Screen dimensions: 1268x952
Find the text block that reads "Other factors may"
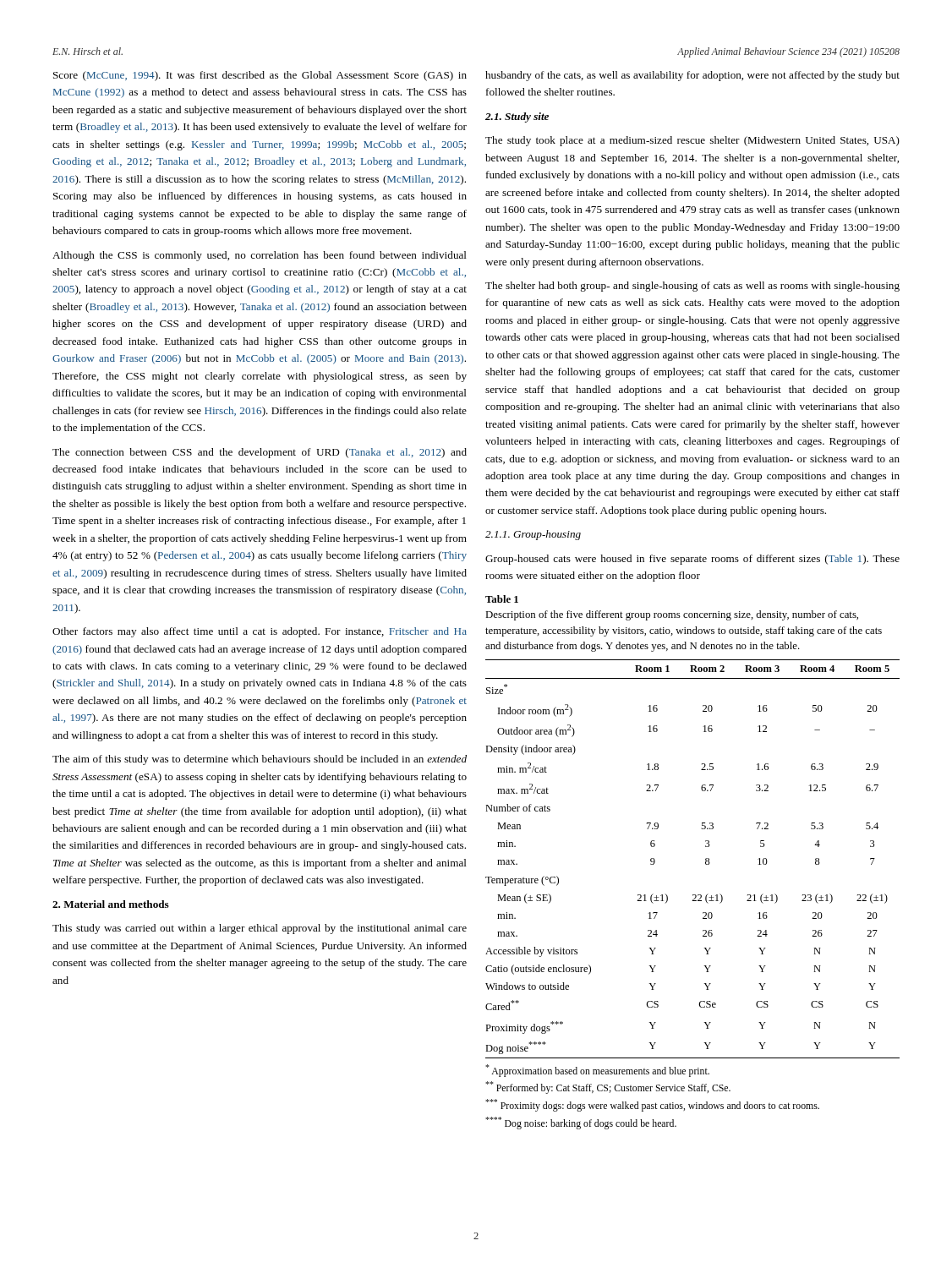click(260, 684)
